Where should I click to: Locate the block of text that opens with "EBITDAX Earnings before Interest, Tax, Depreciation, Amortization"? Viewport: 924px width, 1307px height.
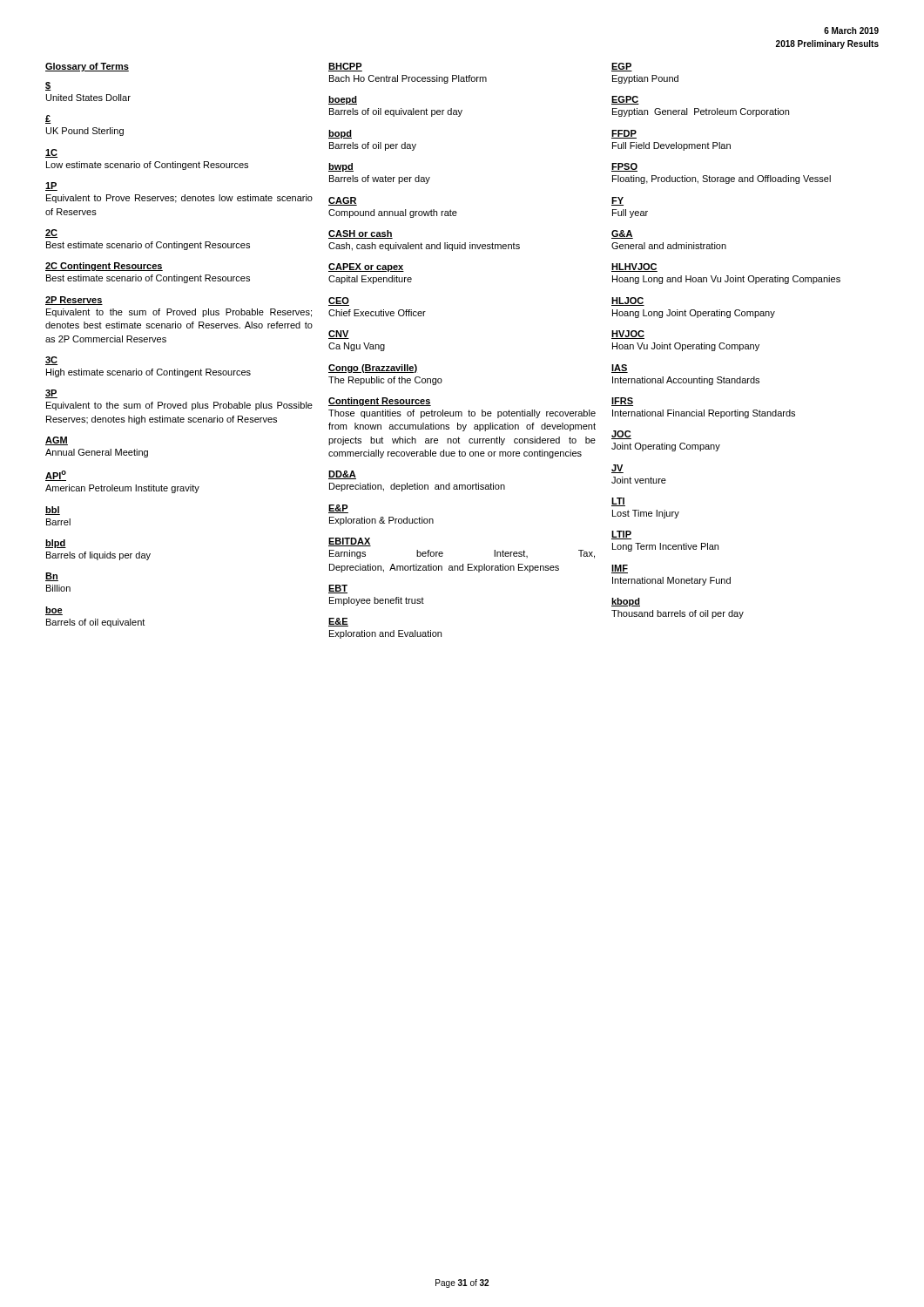point(462,555)
